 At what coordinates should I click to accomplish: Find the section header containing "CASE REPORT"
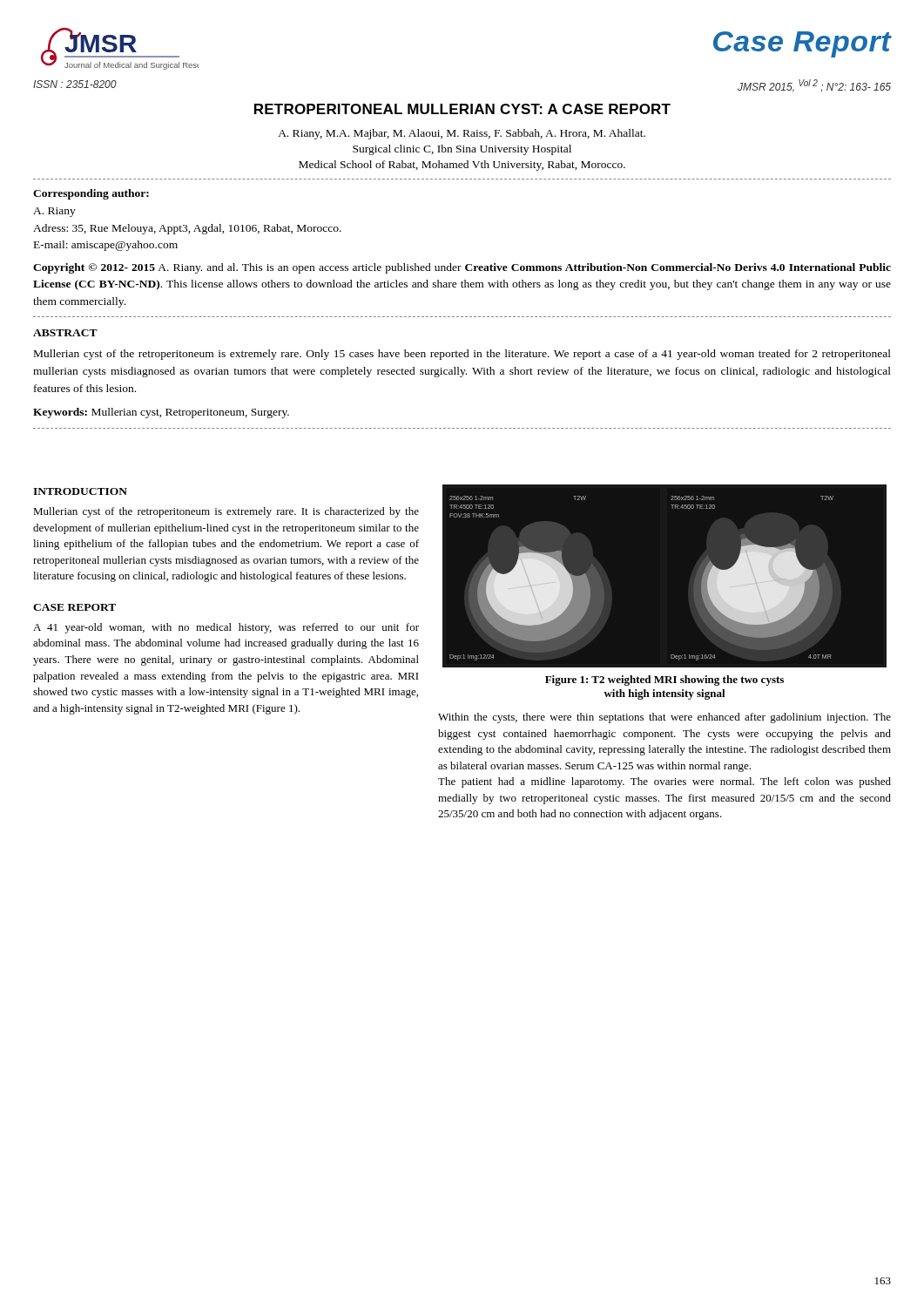coord(75,607)
